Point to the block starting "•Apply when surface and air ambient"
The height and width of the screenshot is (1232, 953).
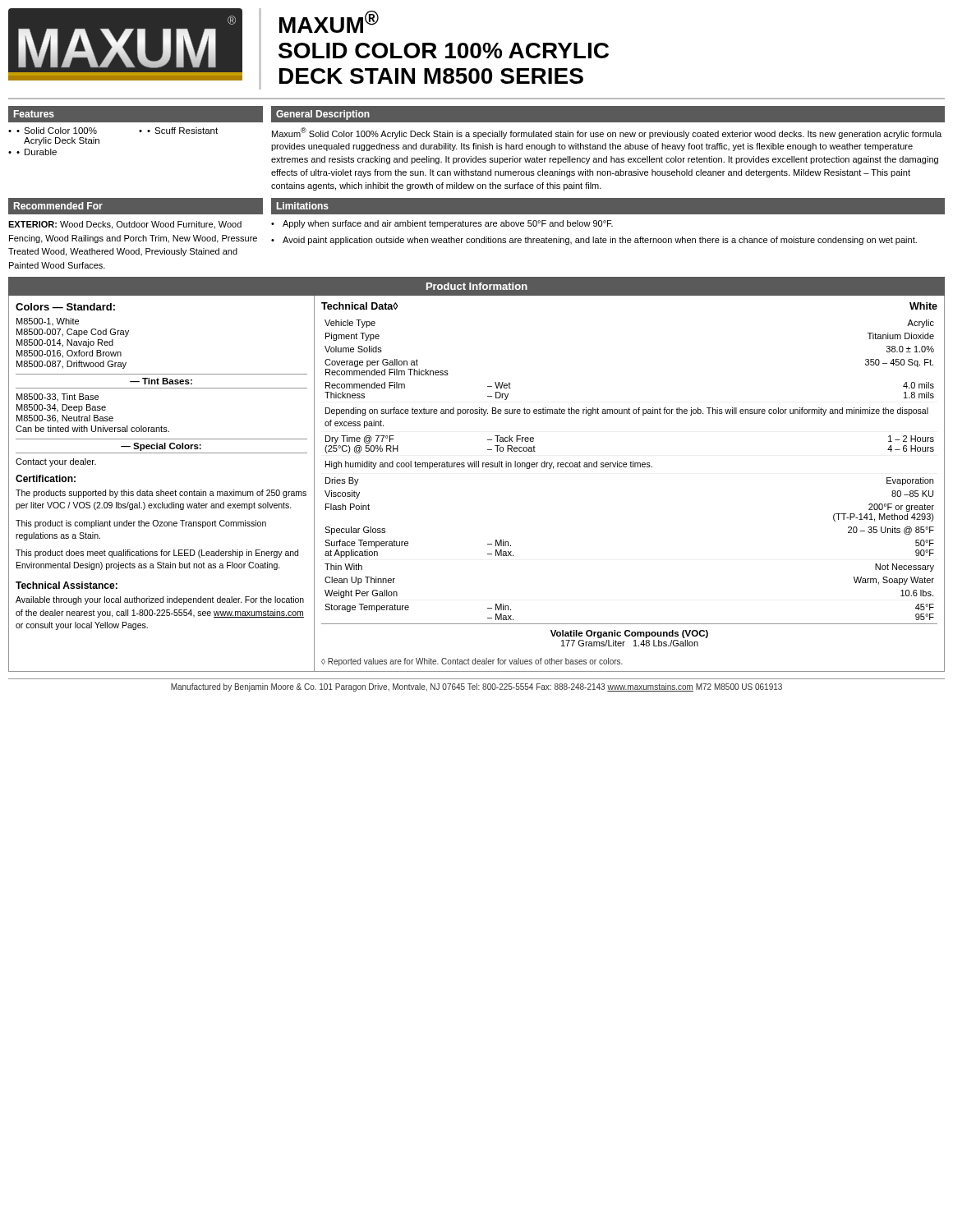point(442,224)
